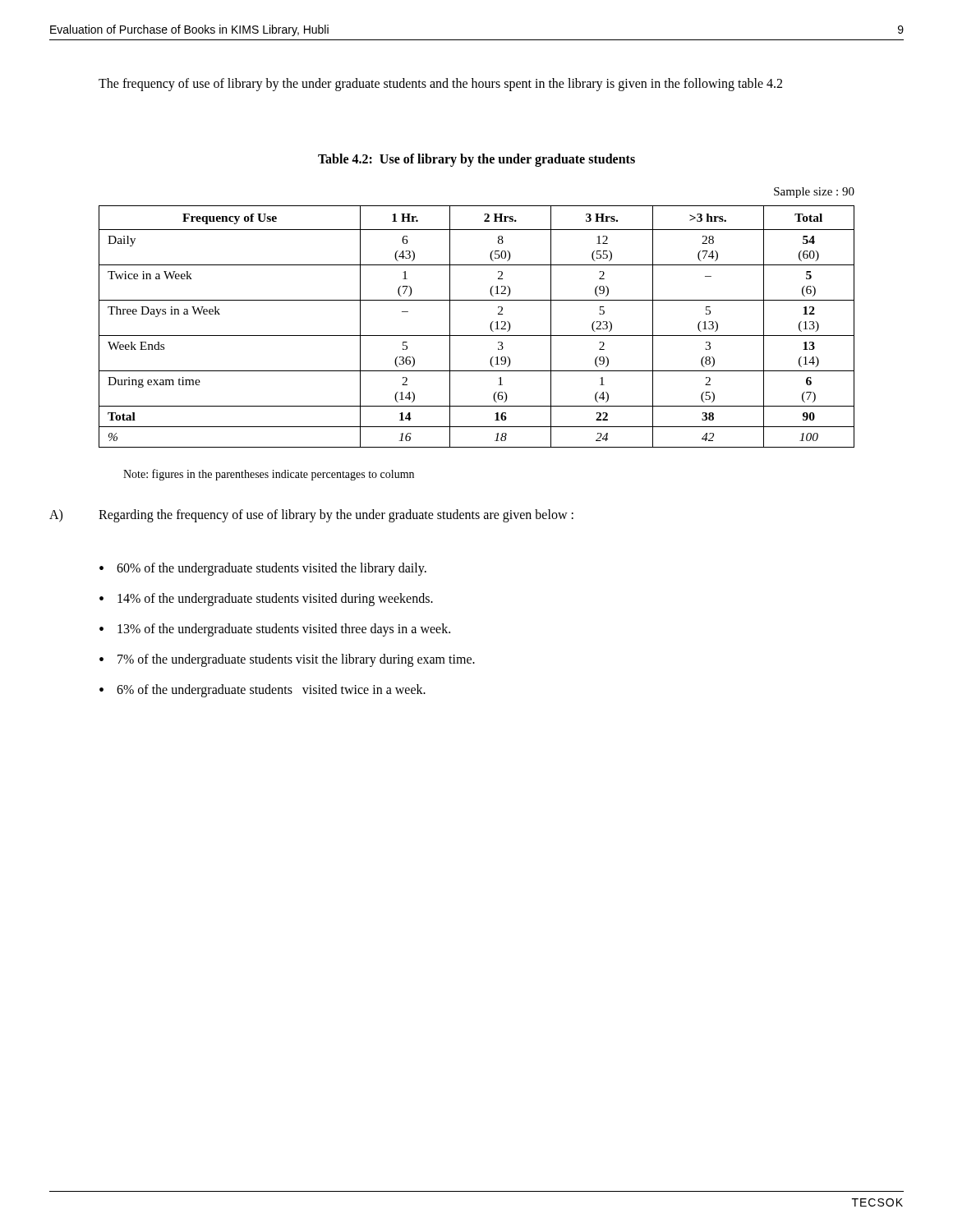Select the footnote with the text "Note: figures in"

tap(269, 474)
